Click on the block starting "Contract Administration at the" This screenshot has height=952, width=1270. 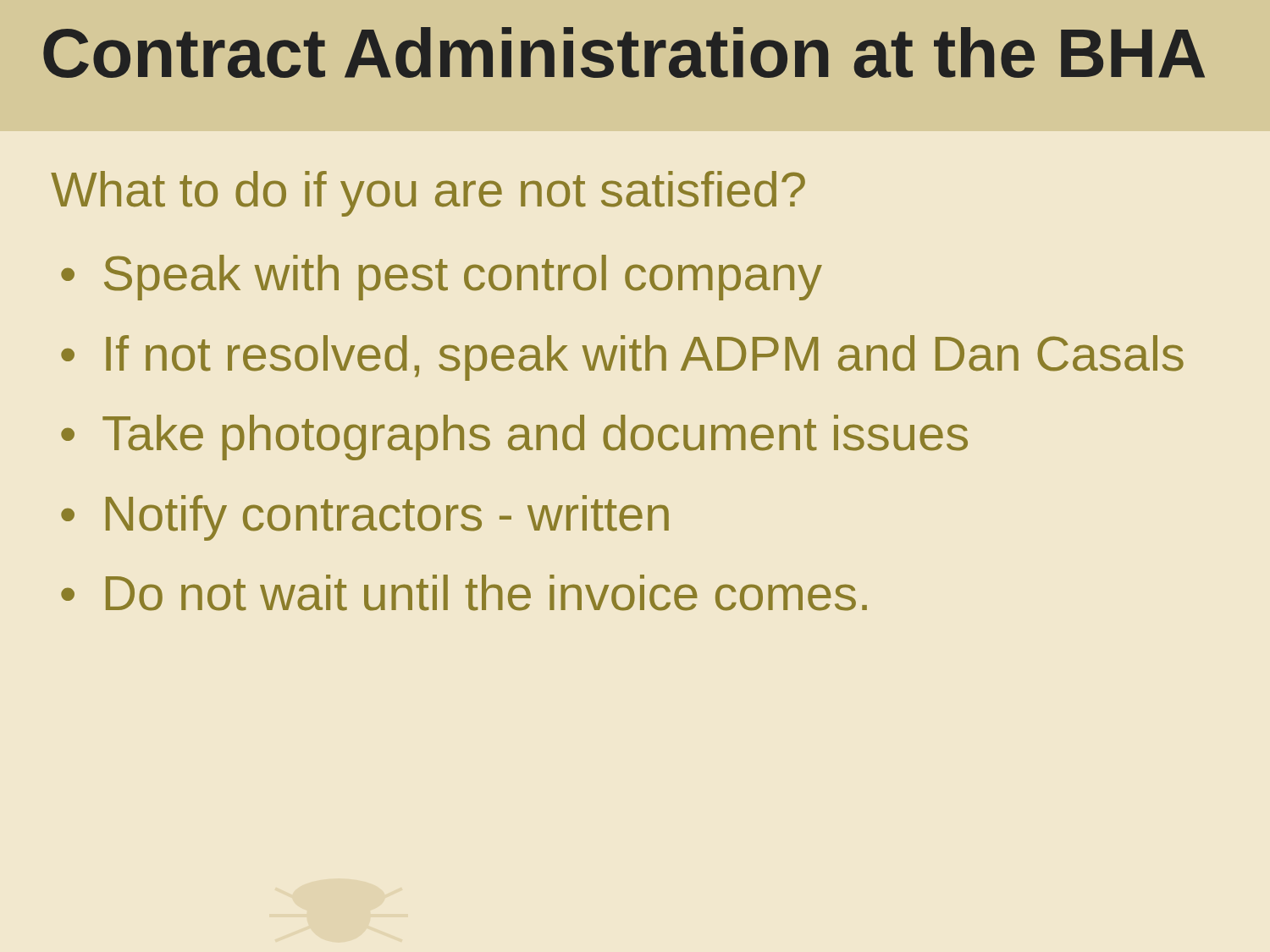pos(635,53)
